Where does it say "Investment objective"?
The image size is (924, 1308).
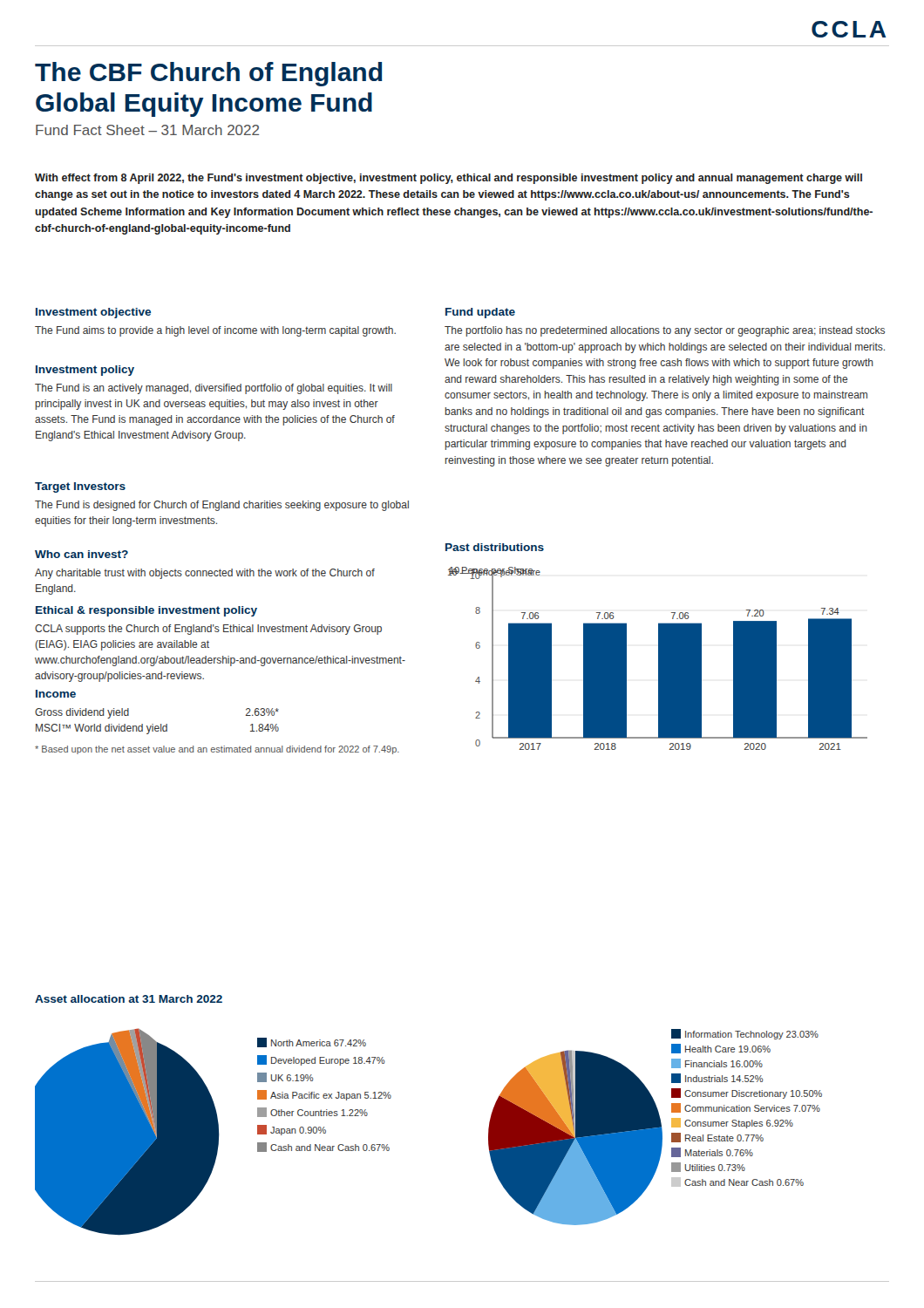click(x=93, y=312)
